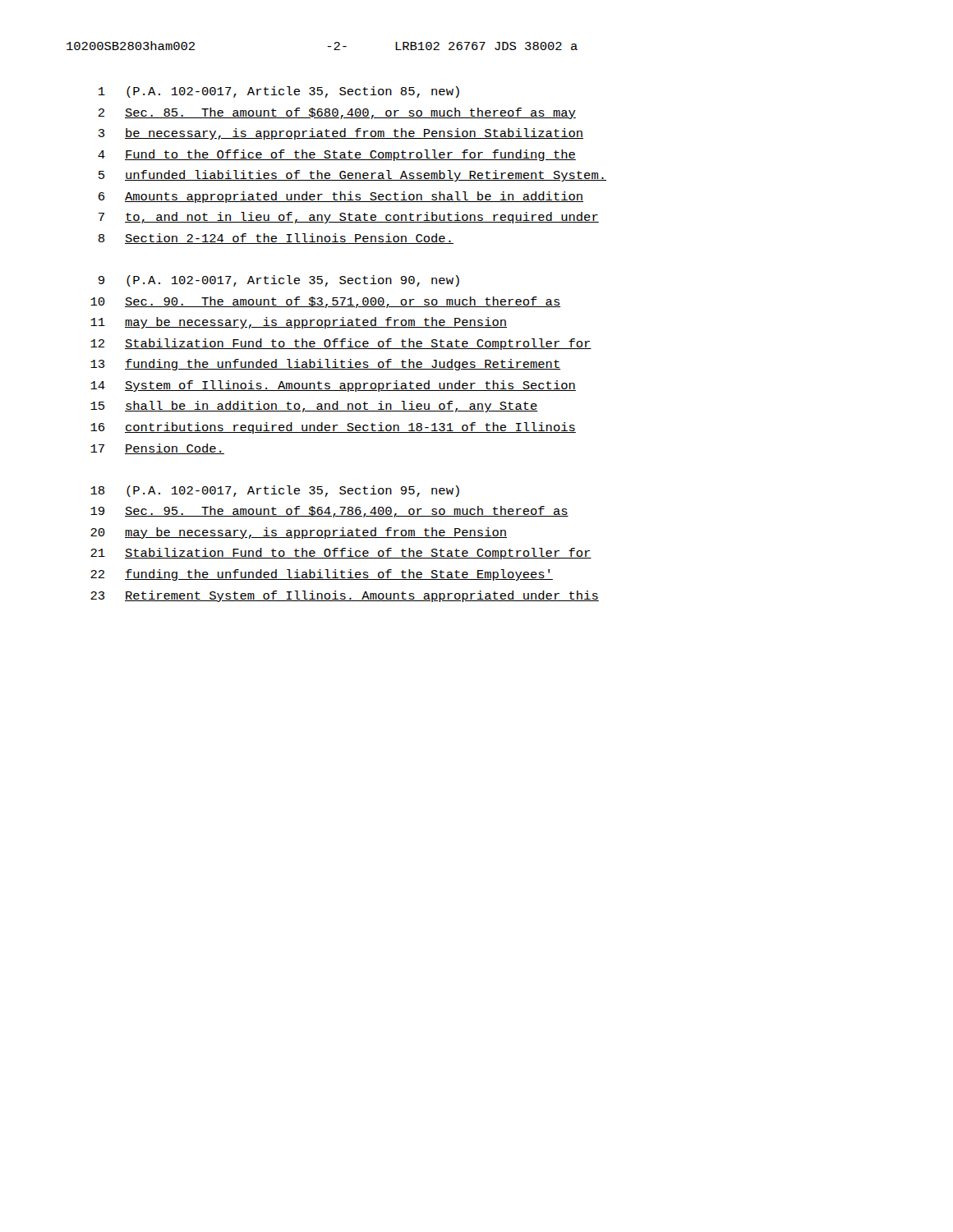Locate the element starting "9 (P.A. 102-0017, Article 35, Section"
The height and width of the screenshot is (1232, 953).
pos(279,281)
